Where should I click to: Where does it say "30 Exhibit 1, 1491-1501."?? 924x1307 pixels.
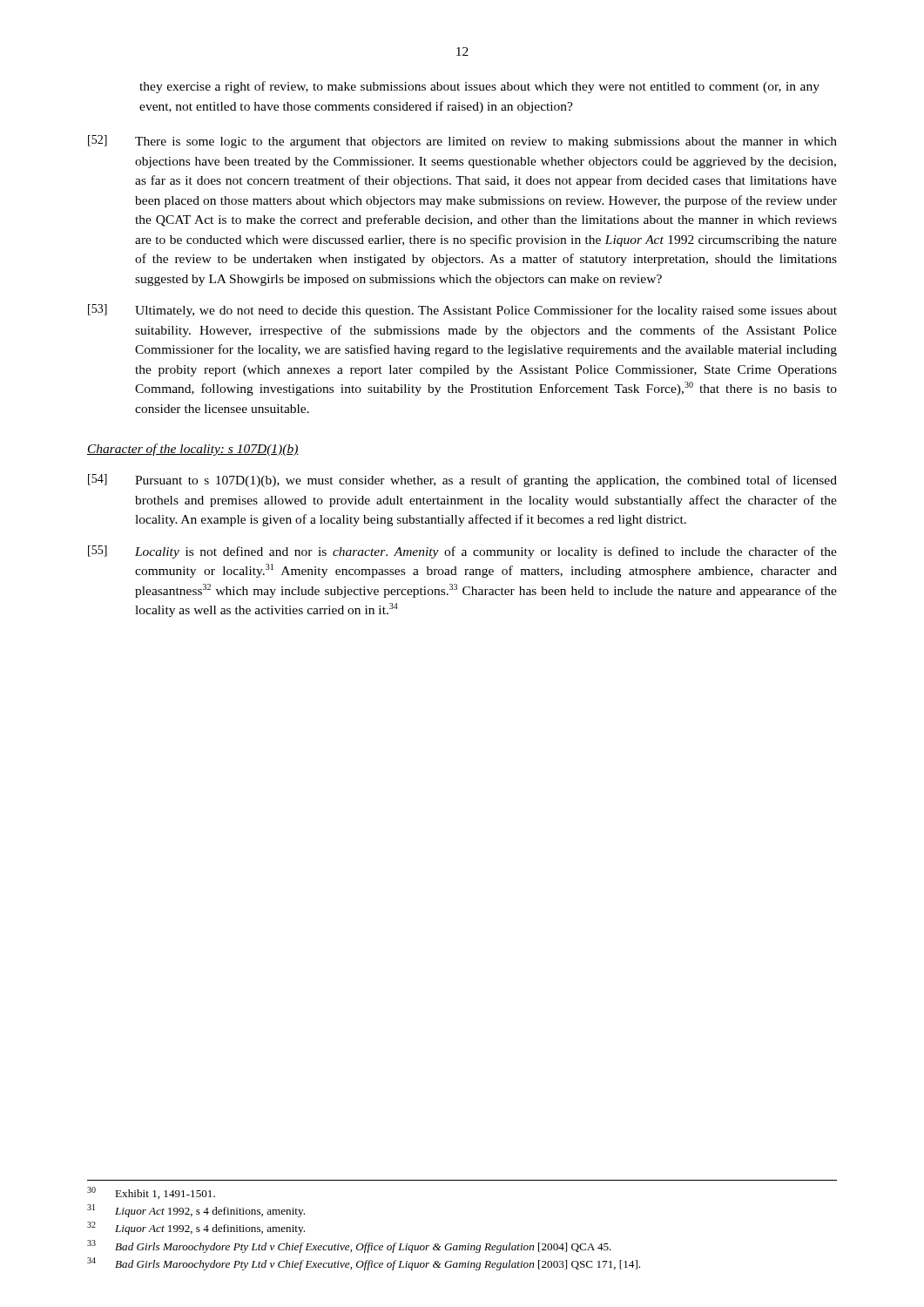click(151, 1193)
